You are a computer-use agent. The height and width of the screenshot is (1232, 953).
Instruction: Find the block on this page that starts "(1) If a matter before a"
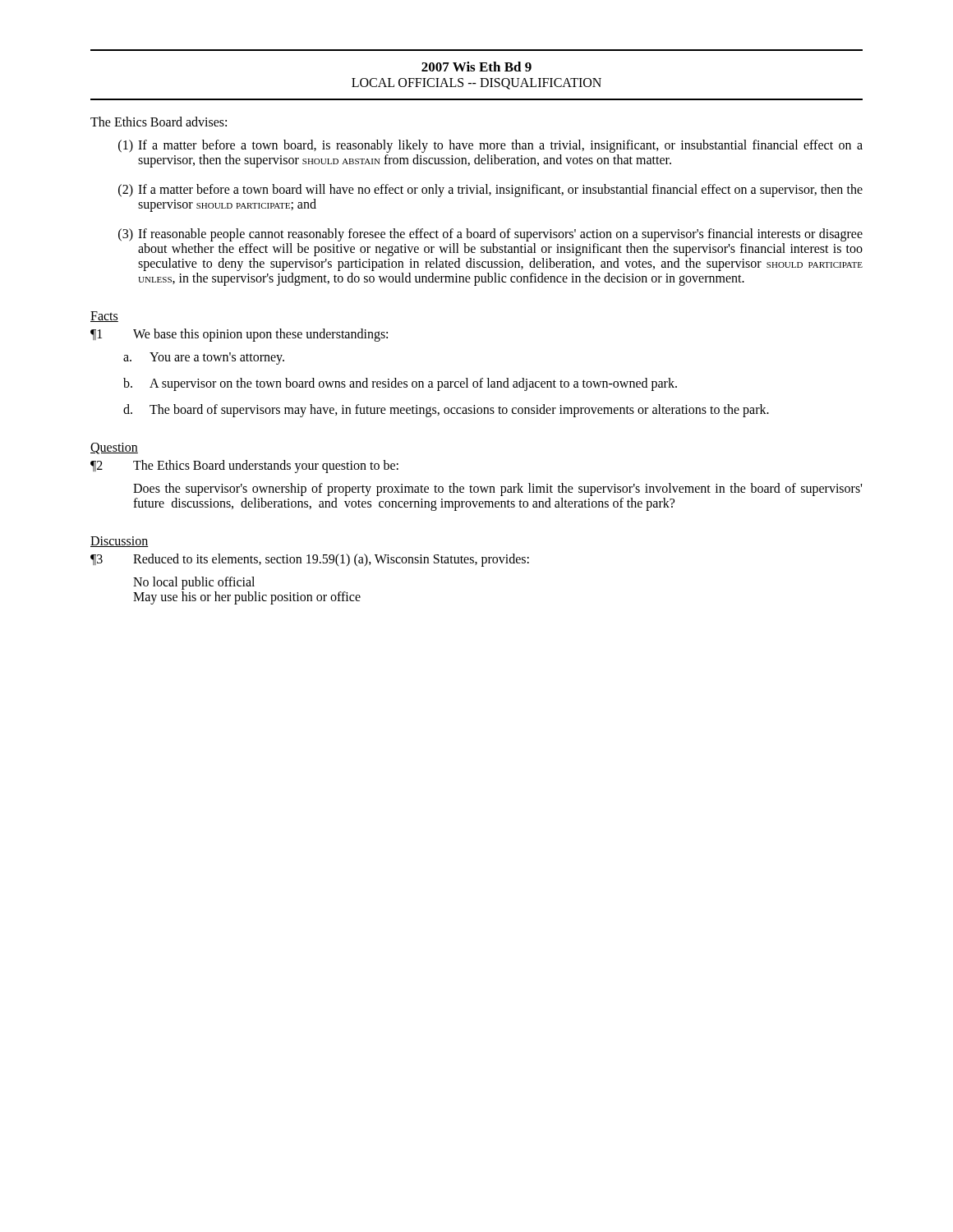(x=476, y=153)
